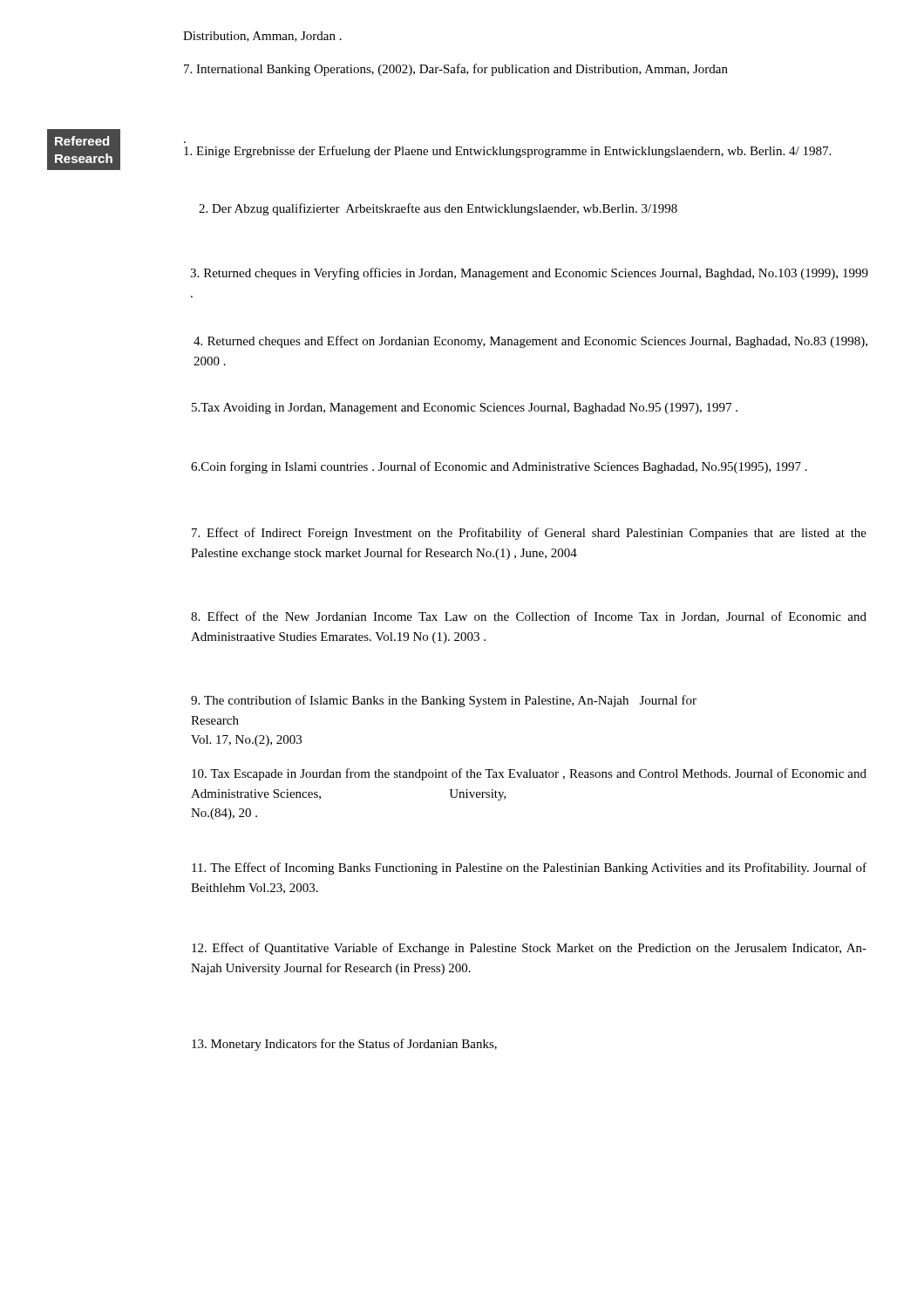The height and width of the screenshot is (1308, 924).
Task: Select the text block with the text "International Banking Operations, (2002), Dar-Safa, for publication"
Action: pos(455,69)
